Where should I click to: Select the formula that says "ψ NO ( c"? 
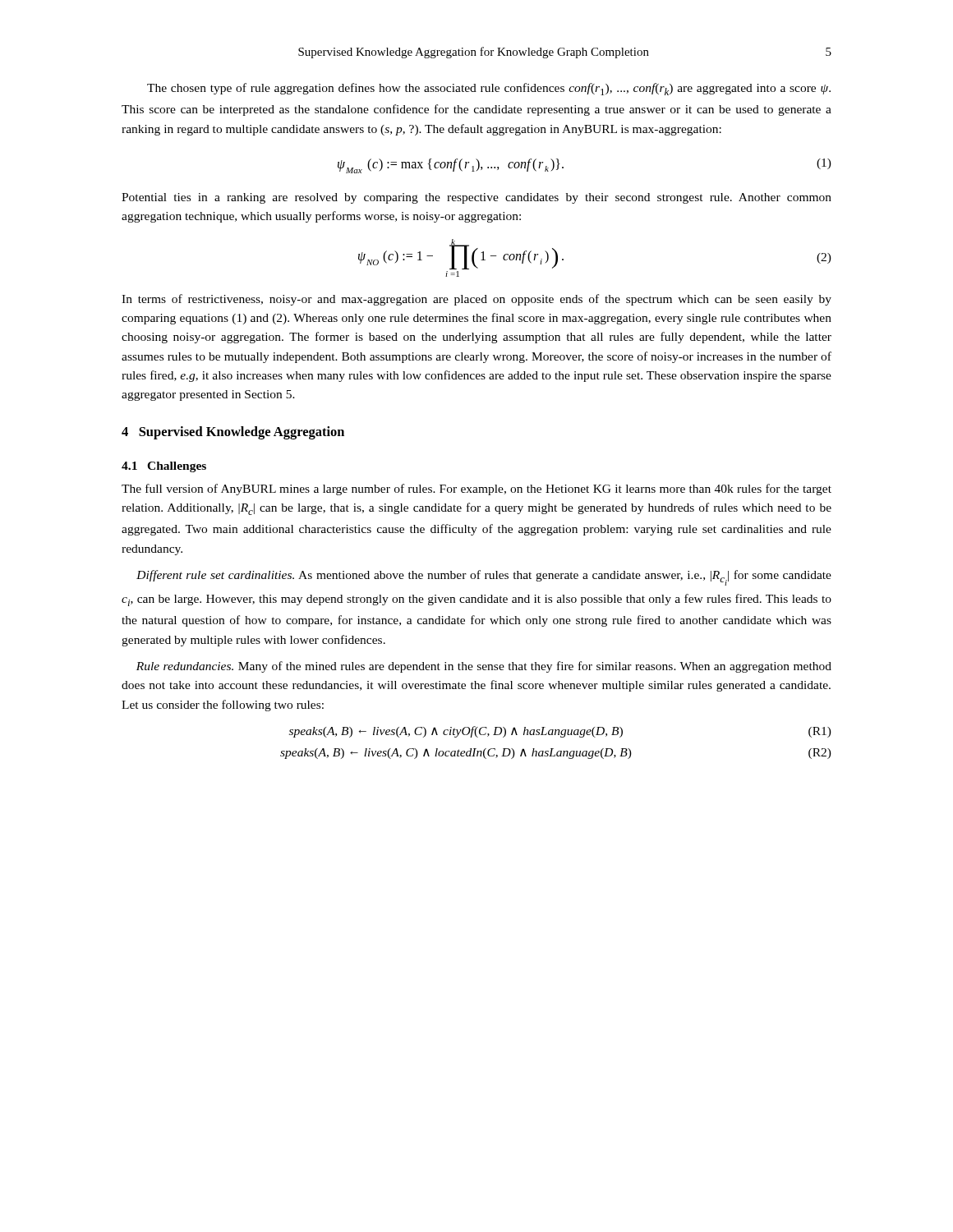coord(476,257)
